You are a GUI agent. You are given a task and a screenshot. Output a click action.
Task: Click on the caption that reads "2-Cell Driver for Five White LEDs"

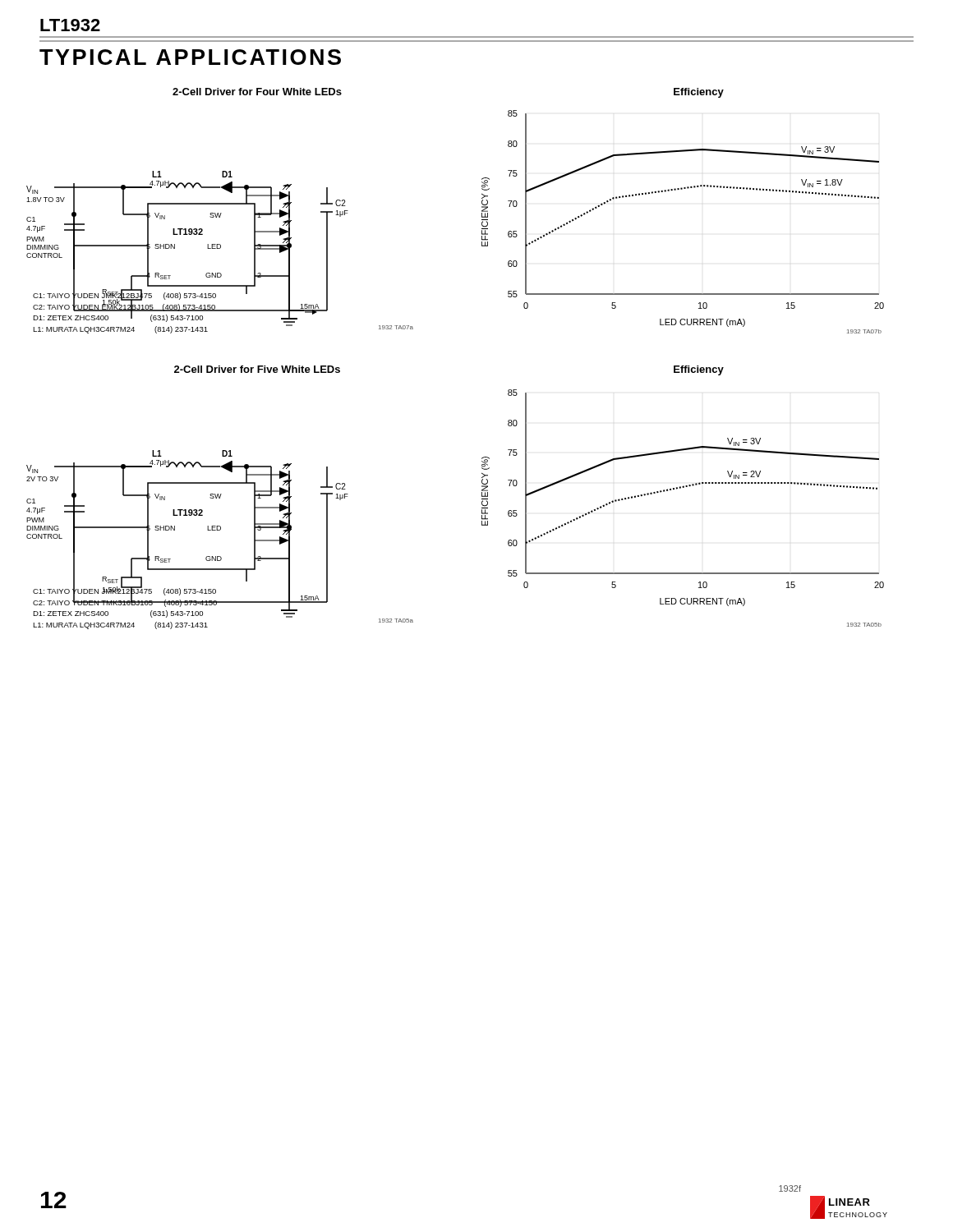[257, 369]
